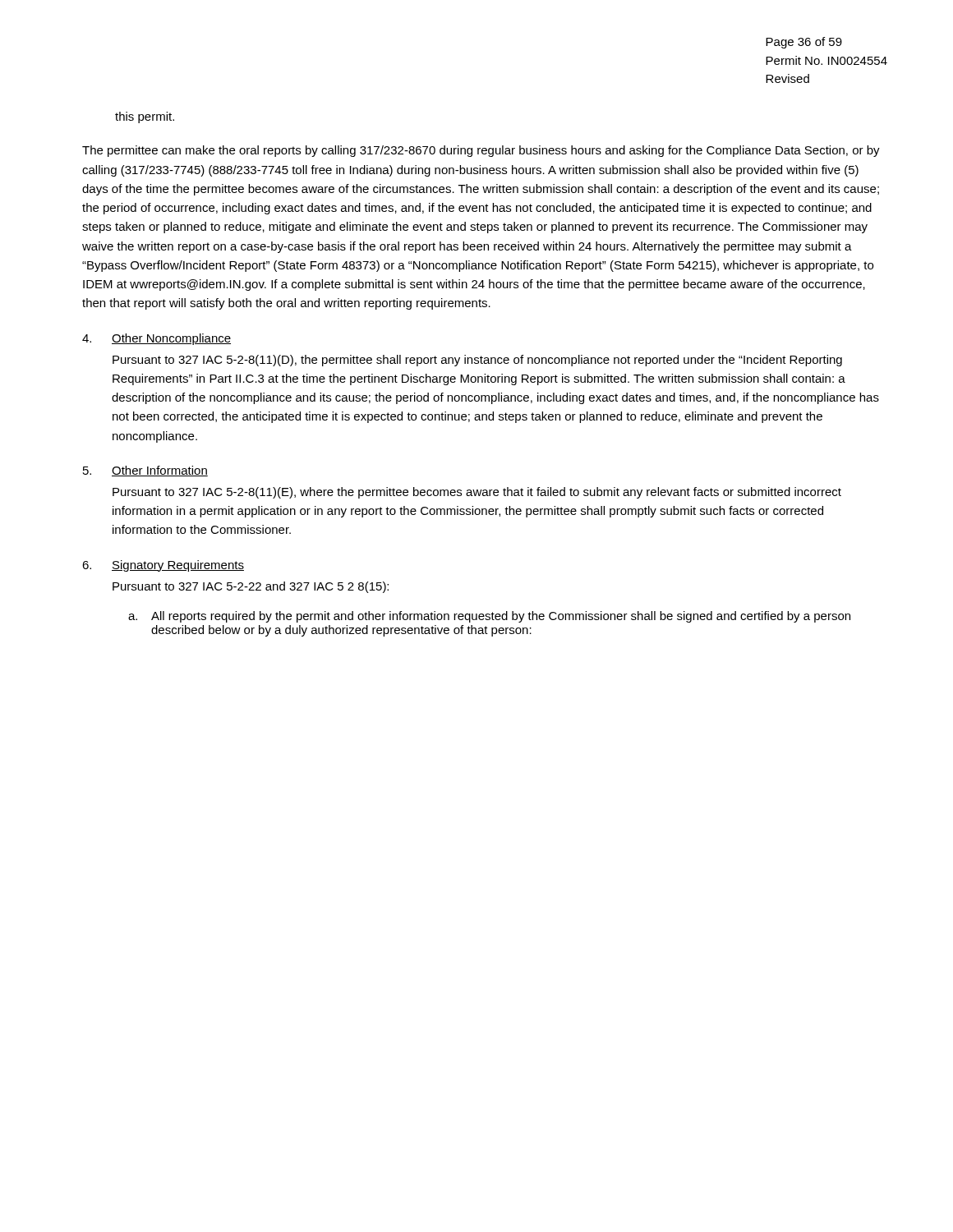
Task: Point to "this permit."
Action: [x=145, y=117]
